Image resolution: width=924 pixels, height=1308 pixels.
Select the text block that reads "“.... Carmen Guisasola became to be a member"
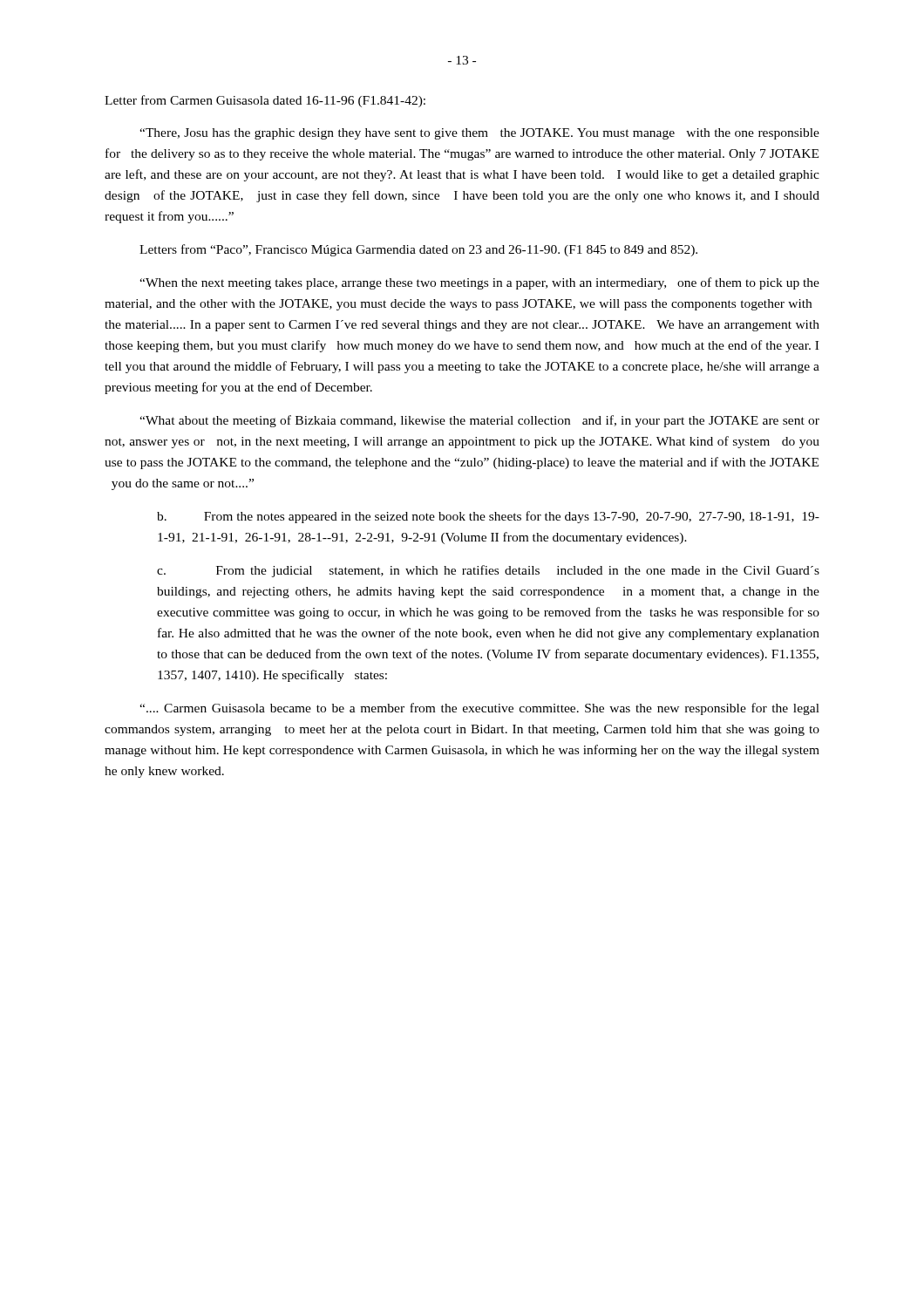pos(462,739)
